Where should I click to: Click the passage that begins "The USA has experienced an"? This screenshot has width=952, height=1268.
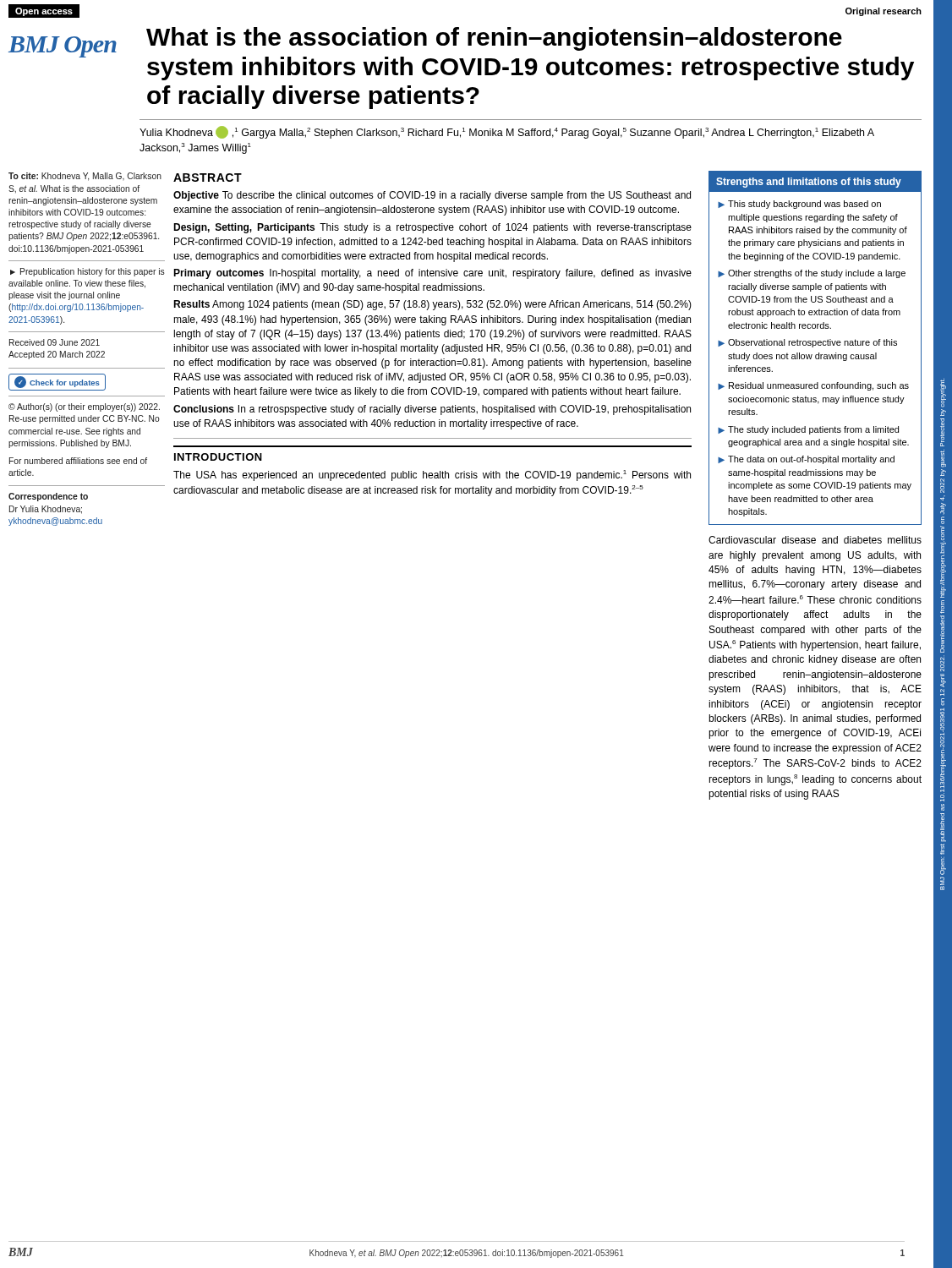[x=432, y=482]
